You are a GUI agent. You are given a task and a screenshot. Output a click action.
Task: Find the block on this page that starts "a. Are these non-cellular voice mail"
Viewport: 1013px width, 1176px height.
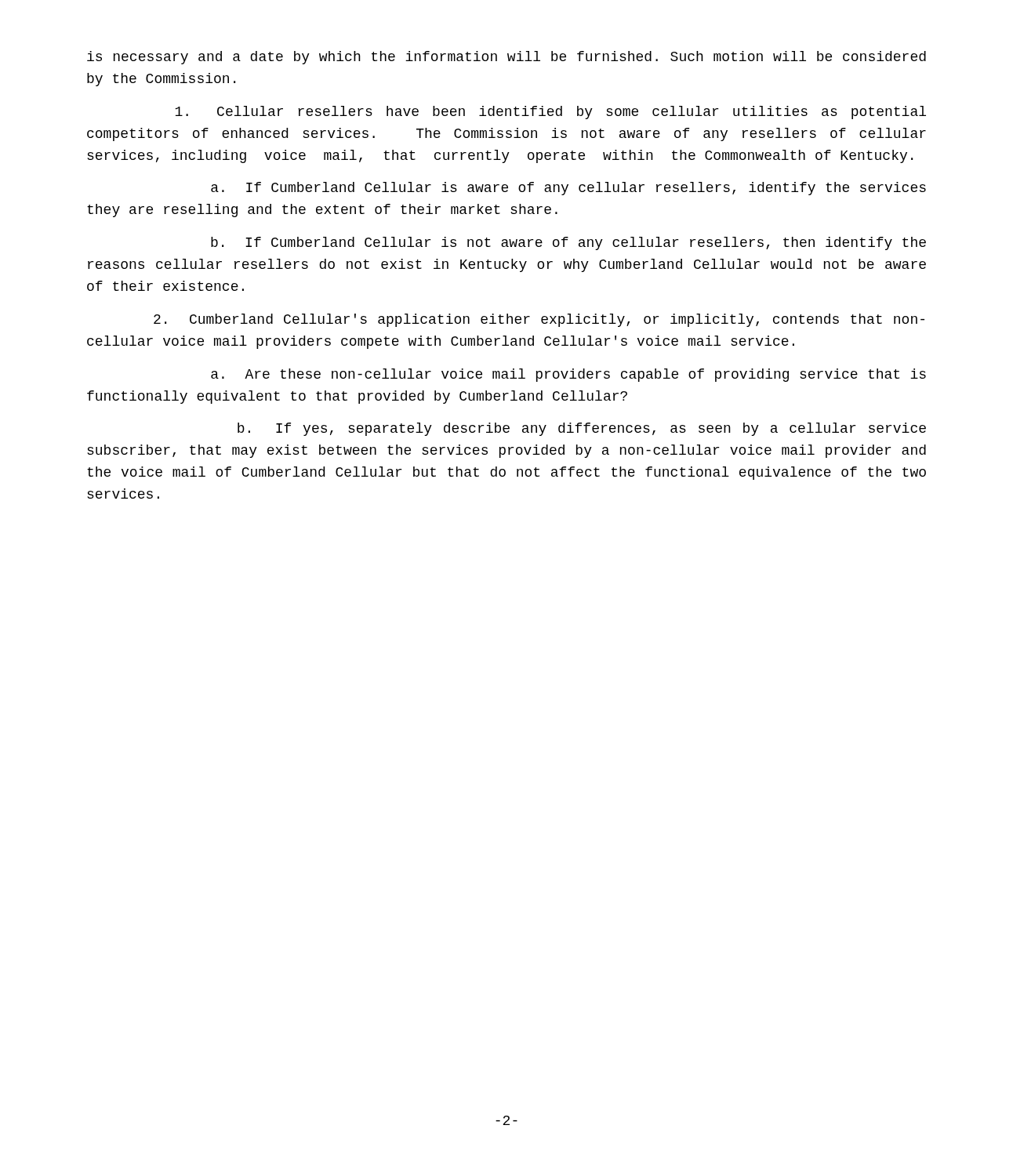[x=506, y=386]
